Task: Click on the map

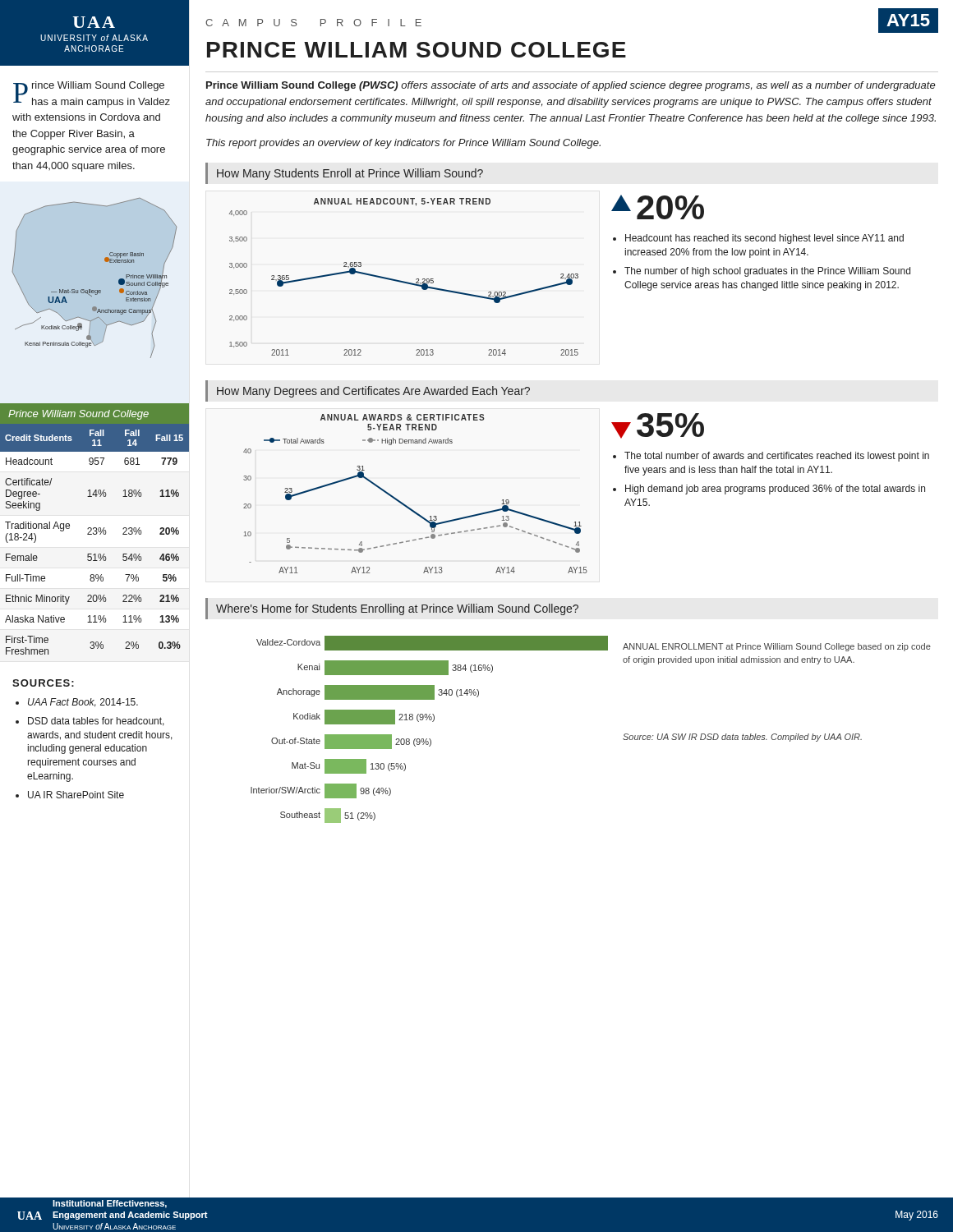Action: coord(94,292)
